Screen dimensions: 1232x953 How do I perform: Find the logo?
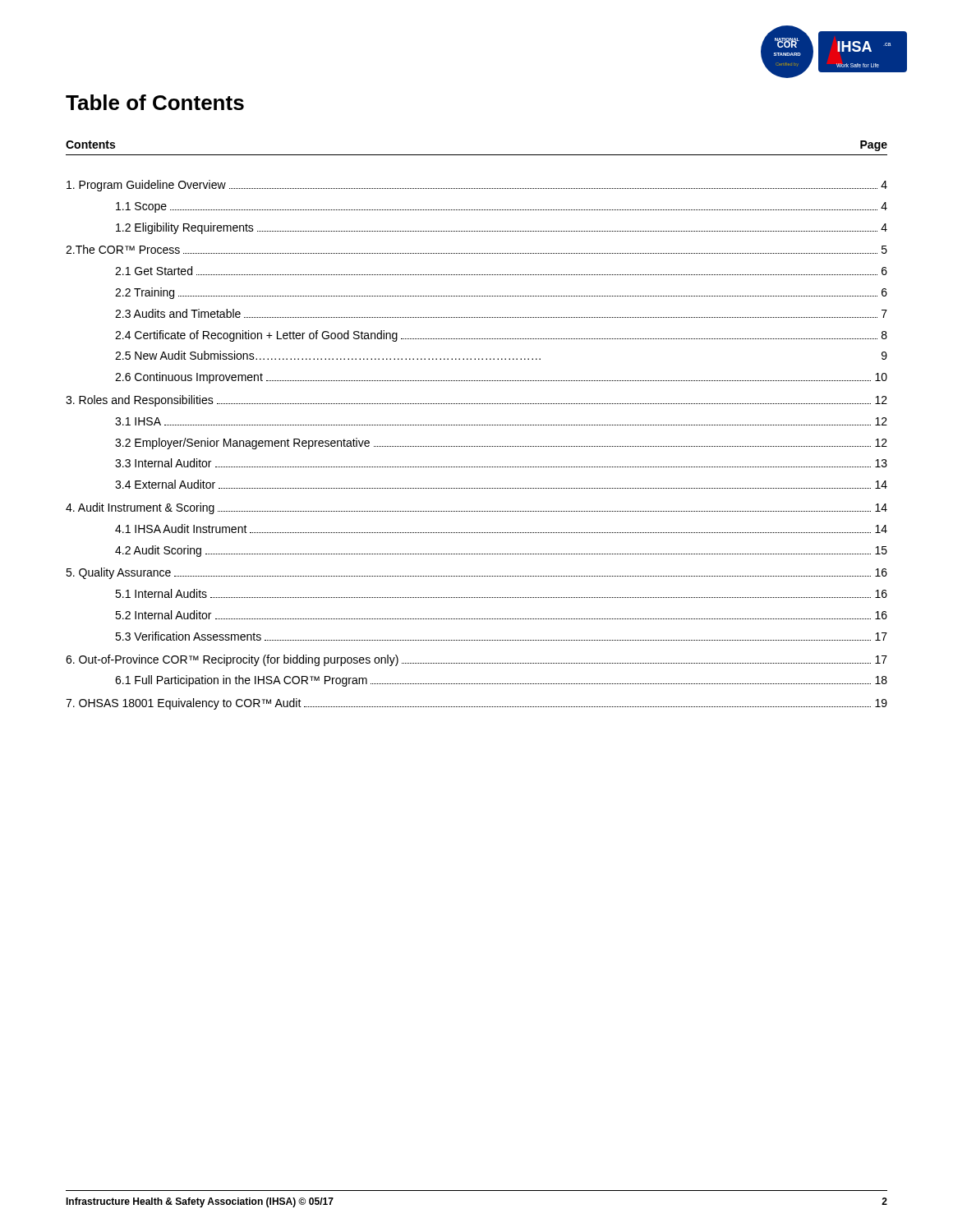[834, 53]
